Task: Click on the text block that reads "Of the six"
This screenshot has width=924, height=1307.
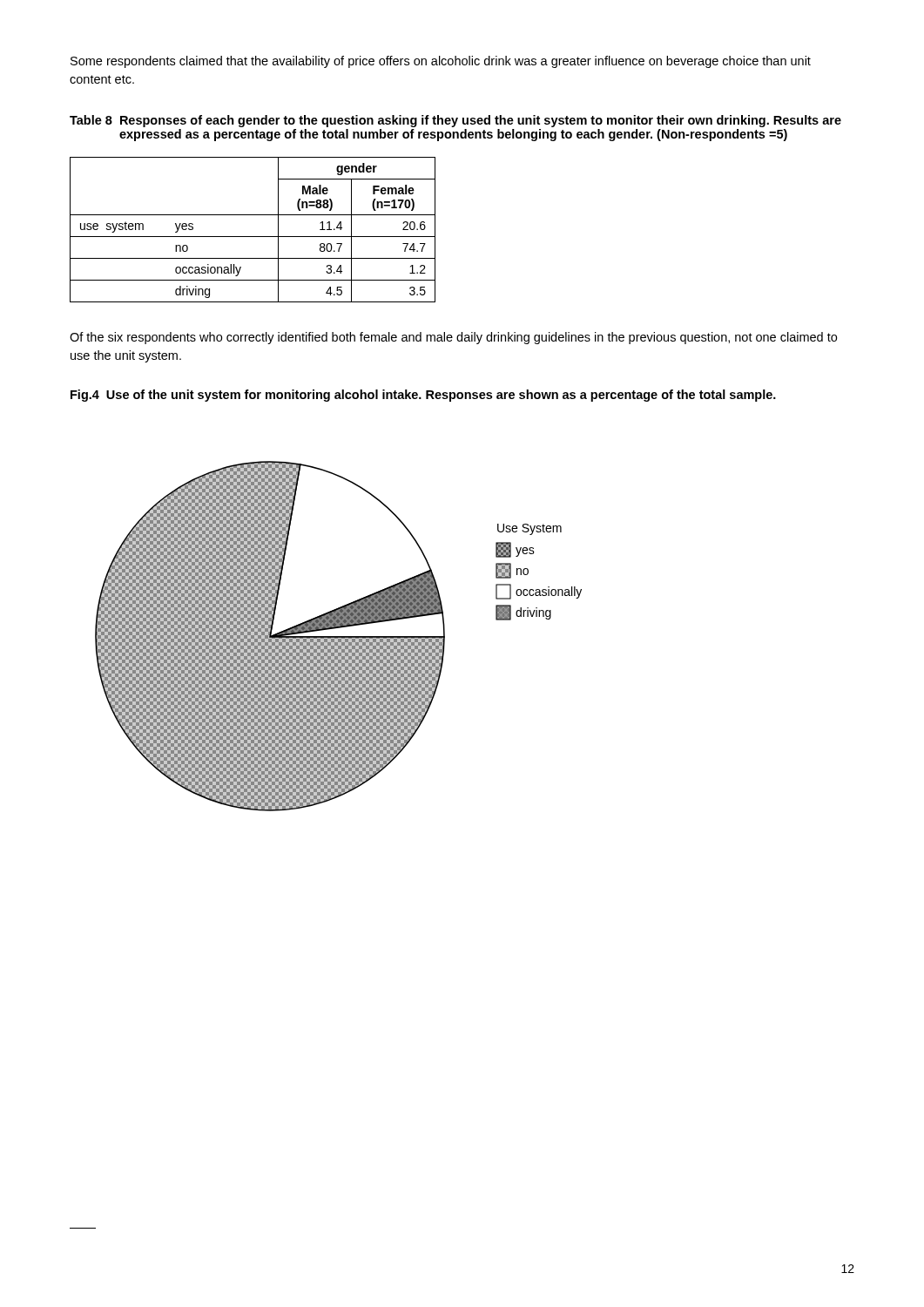Action: pos(454,346)
